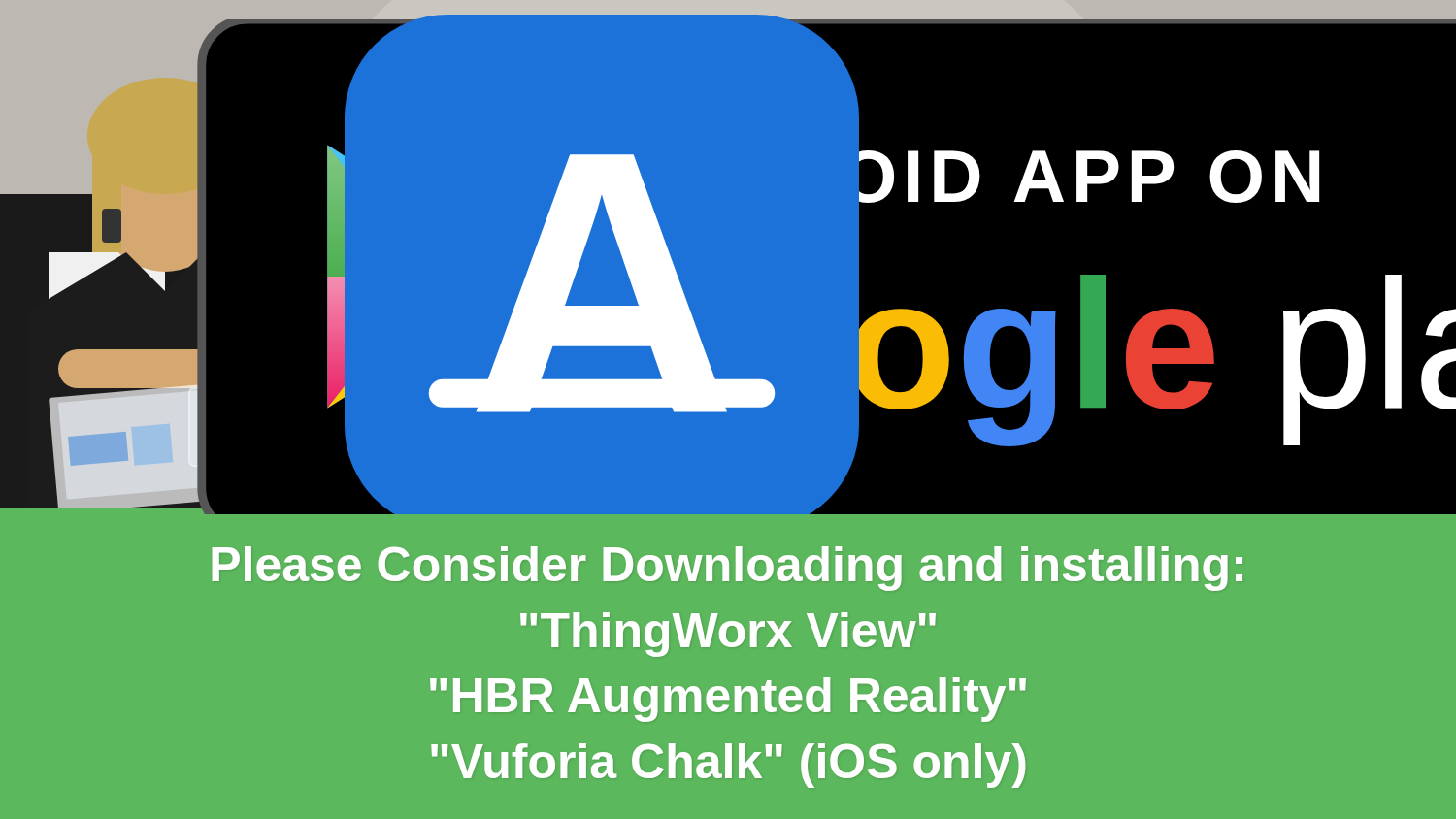Viewport: 1456px width, 819px height.
Task: Click on the logo
Action: tap(665, 274)
